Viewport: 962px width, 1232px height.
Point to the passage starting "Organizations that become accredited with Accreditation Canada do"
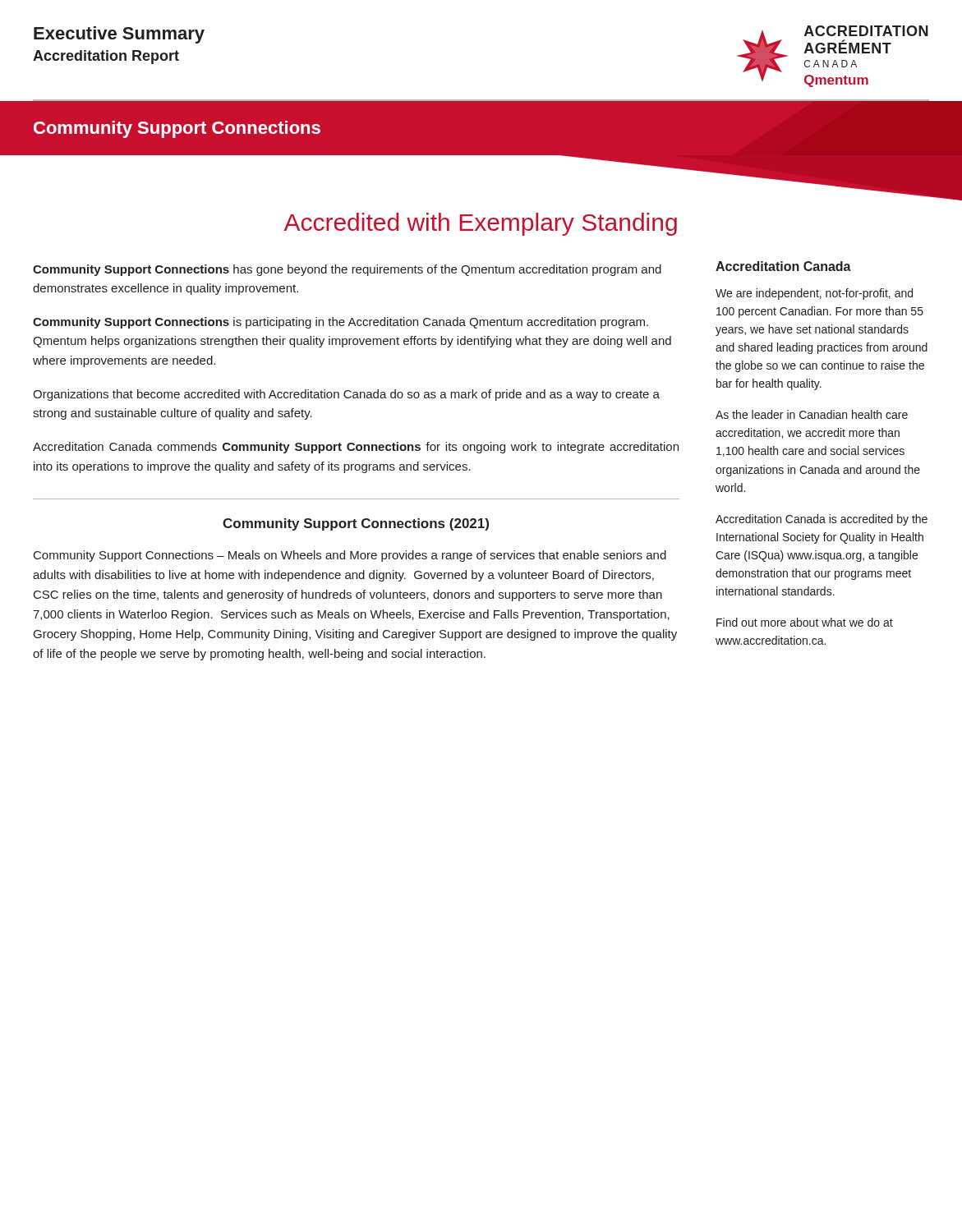[346, 403]
